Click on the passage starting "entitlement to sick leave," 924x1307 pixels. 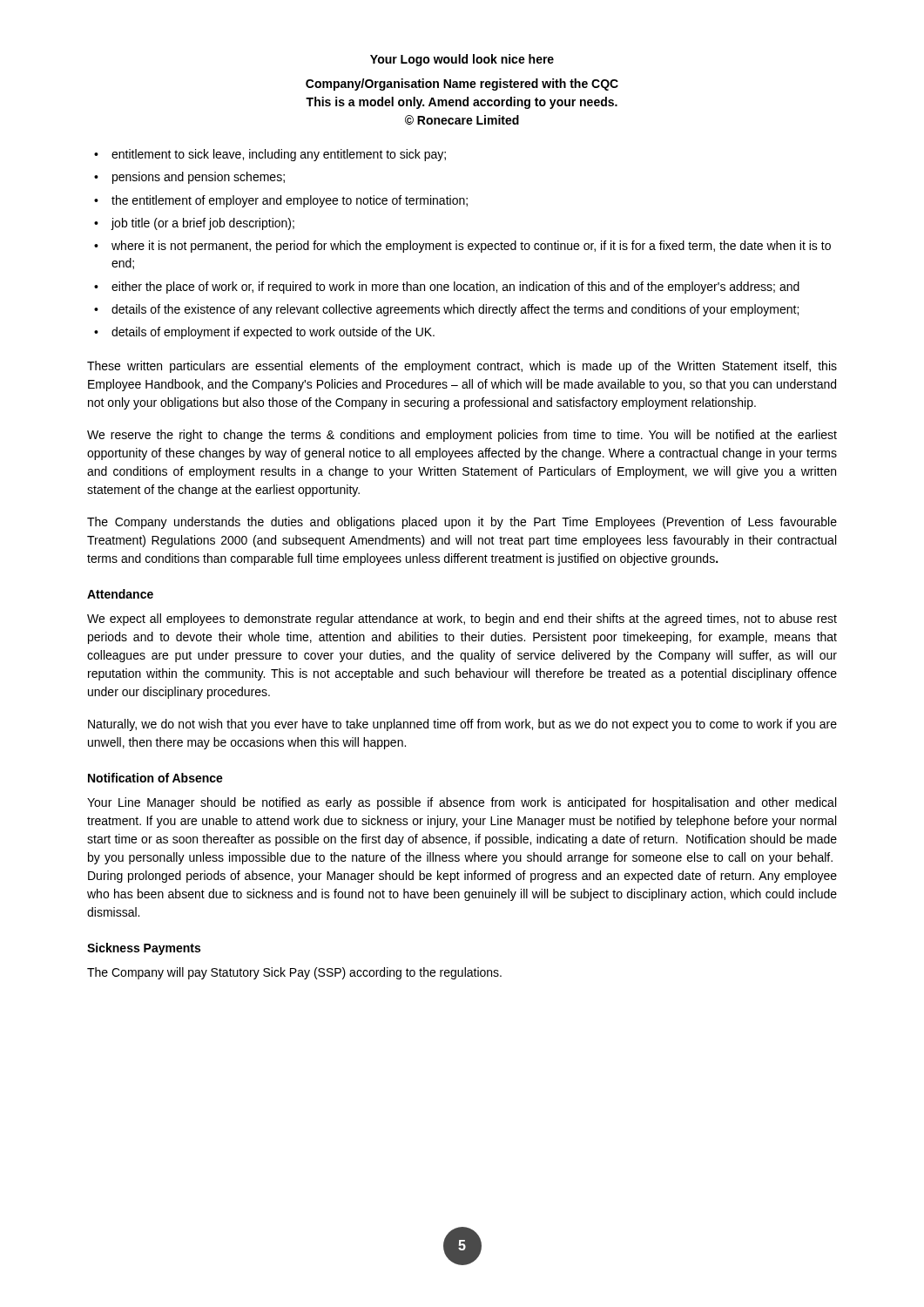(279, 154)
